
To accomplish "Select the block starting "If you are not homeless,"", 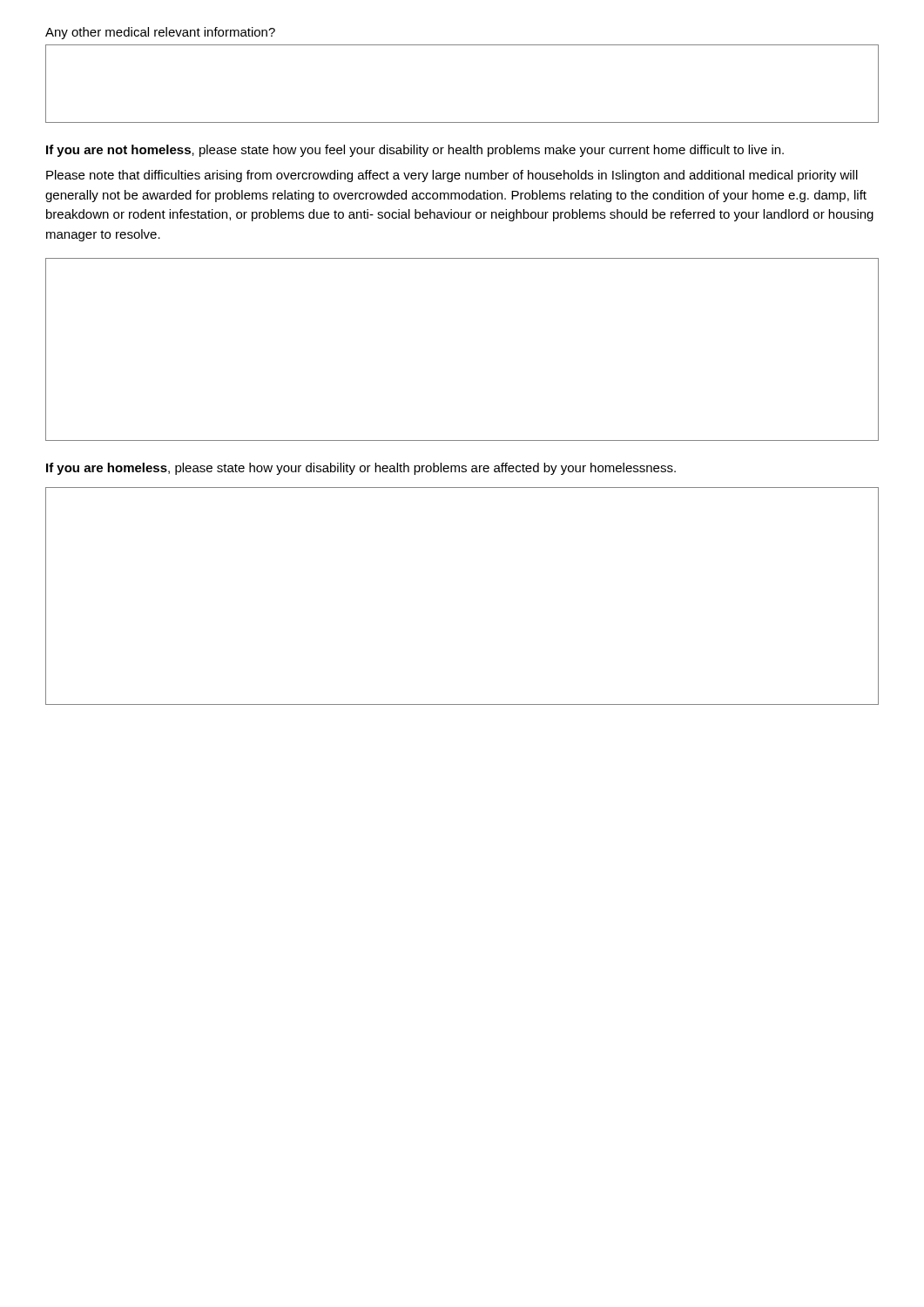I will (x=415, y=149).
